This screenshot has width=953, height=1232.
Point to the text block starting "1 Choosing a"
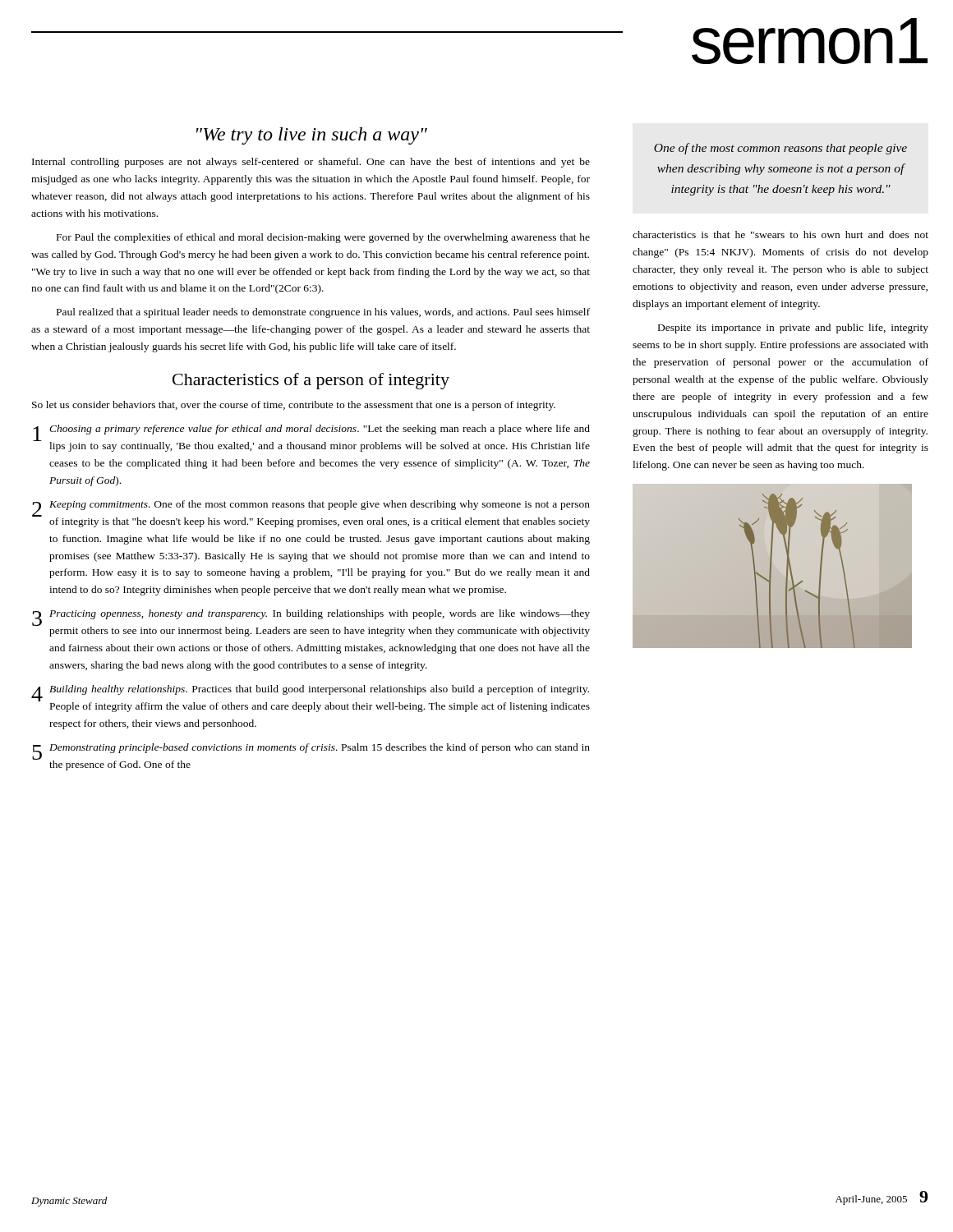click(311, 455)
